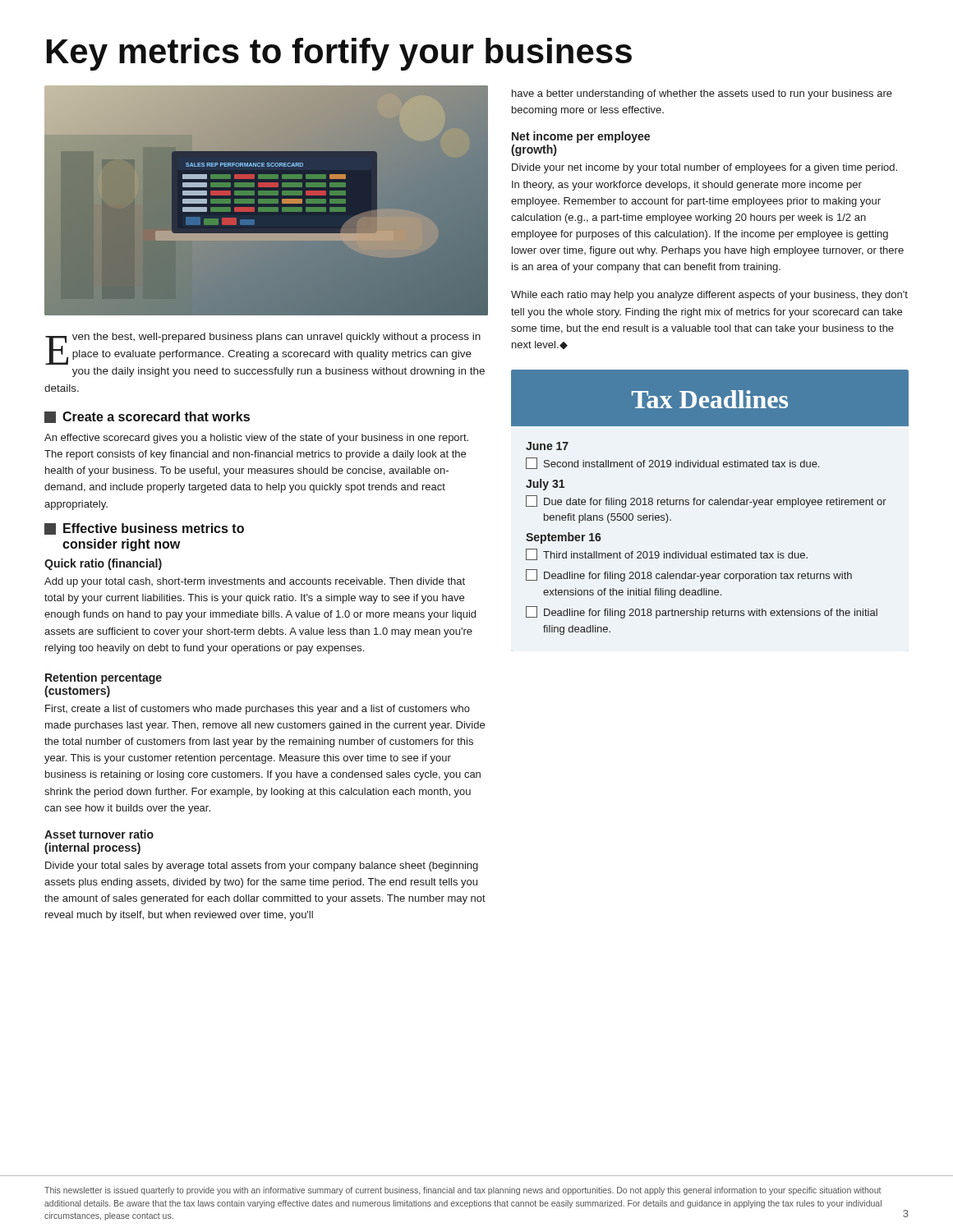This screenshot has width=953, height=1232.
Task: Select the list item that says "Due date for filing 2018 returns for"
Action: [x=710, y=509]
